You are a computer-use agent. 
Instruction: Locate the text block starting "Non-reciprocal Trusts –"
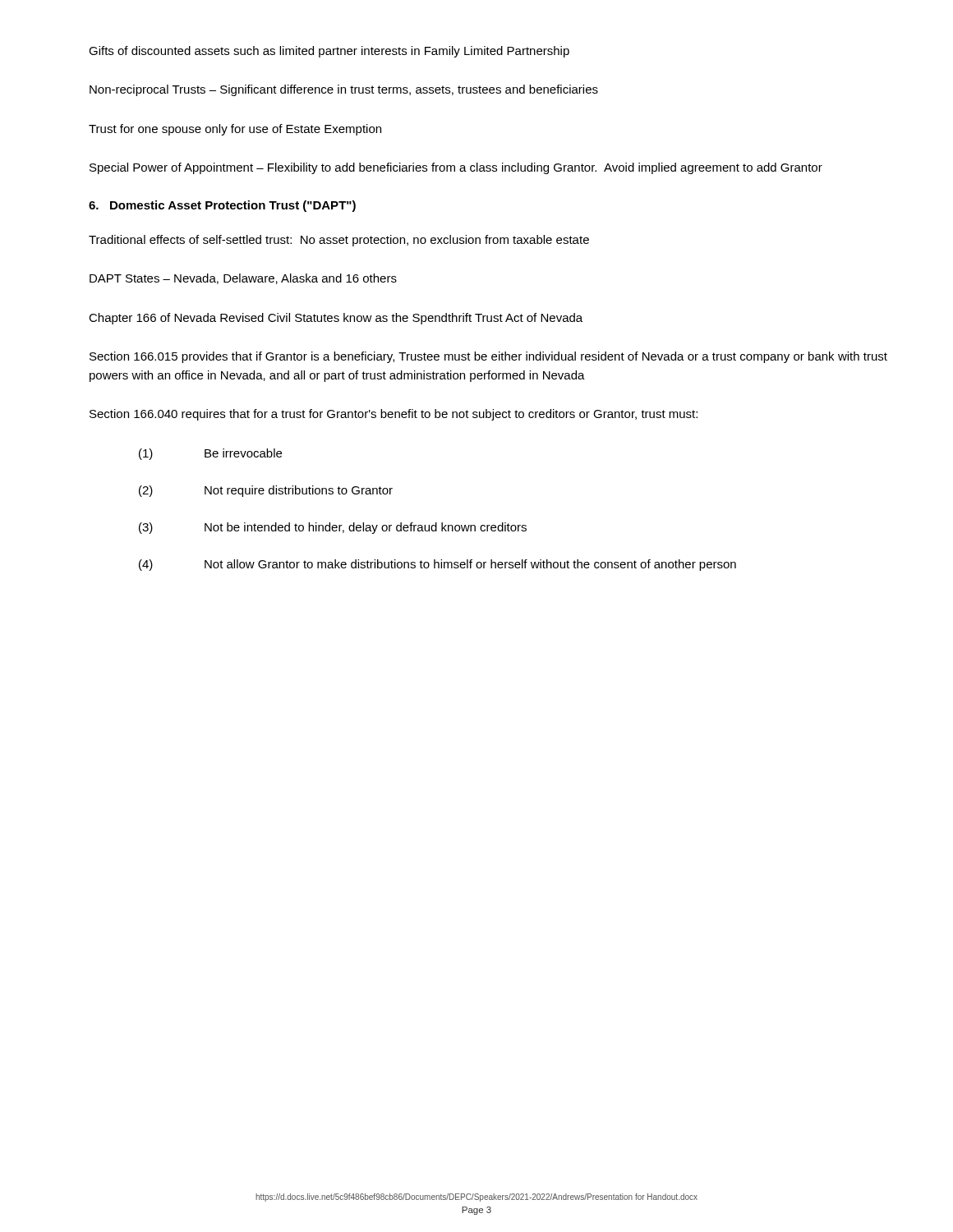point(343,89)
